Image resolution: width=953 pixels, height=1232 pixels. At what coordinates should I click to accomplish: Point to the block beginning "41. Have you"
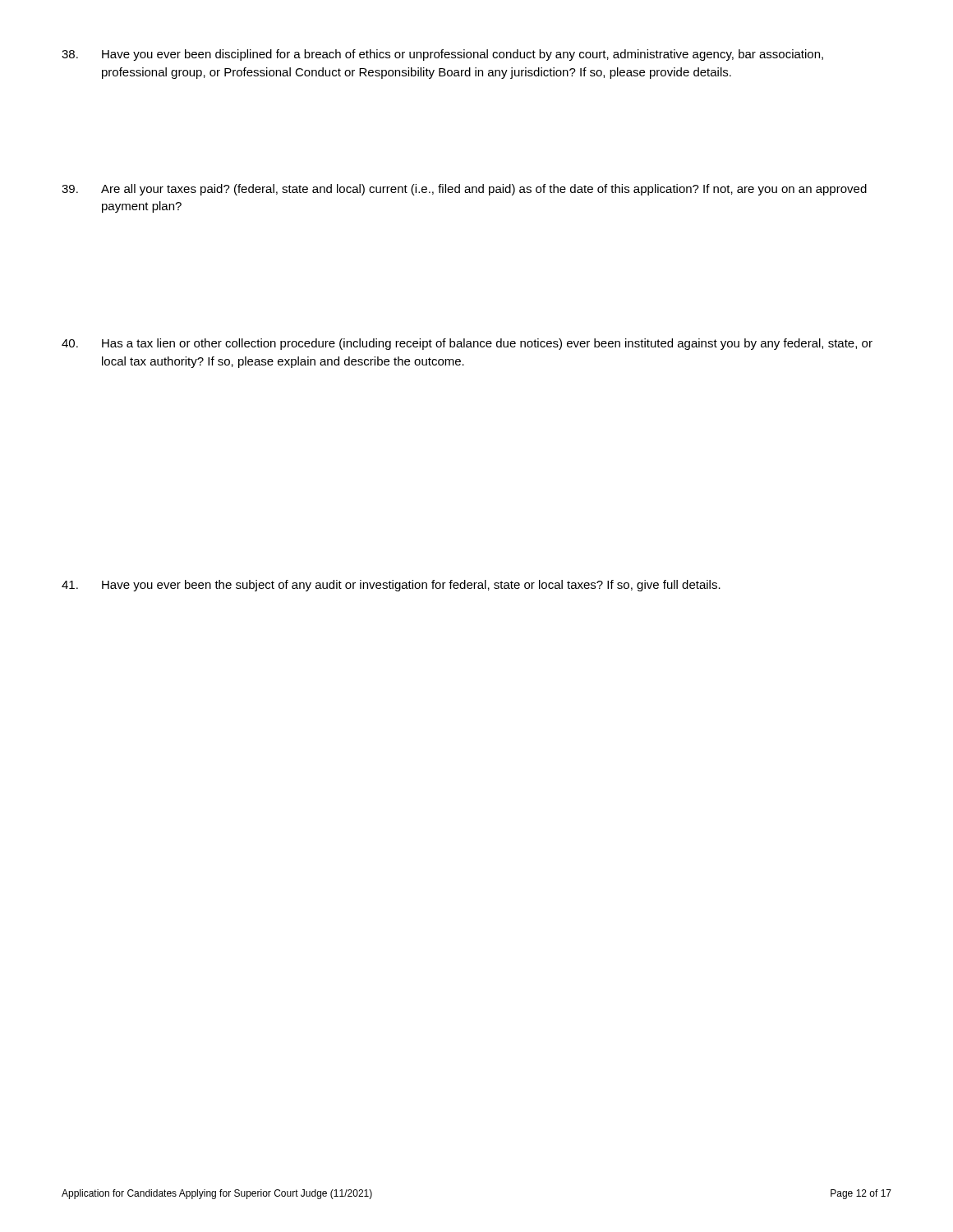coord(476,584)
